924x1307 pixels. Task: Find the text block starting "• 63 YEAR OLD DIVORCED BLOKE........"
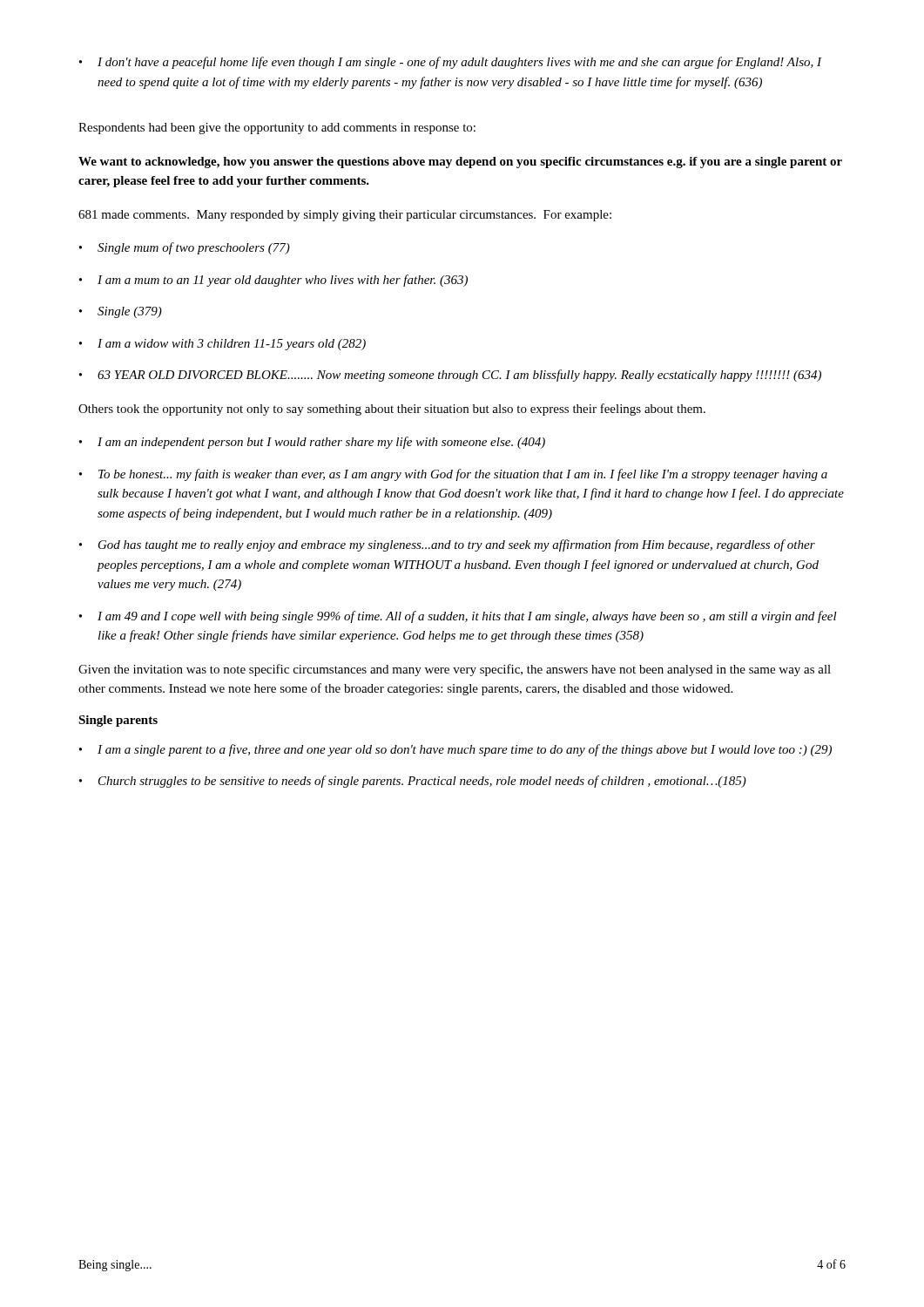450,375
